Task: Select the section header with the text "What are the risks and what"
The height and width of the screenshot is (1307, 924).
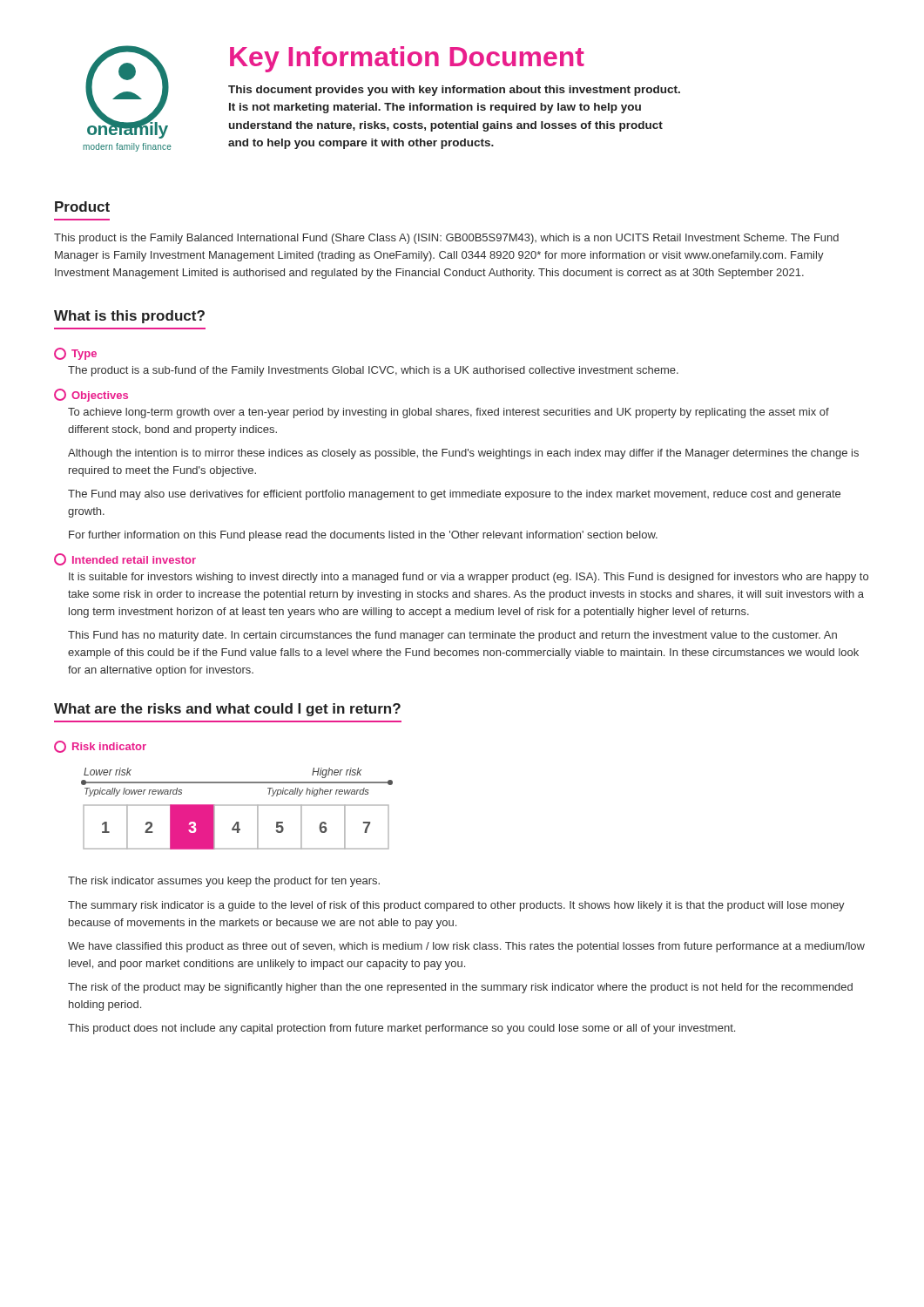Action: point(228,709)
